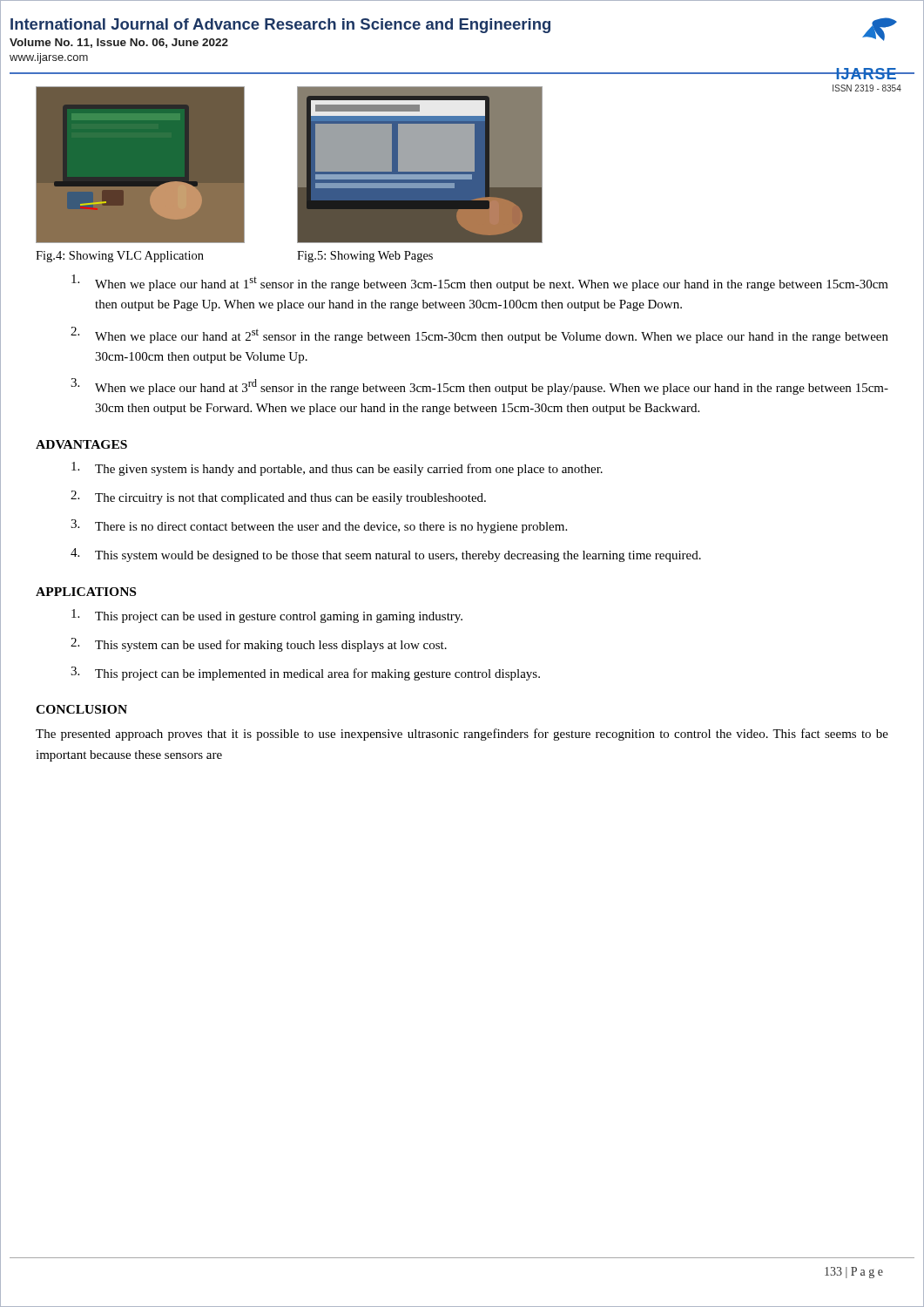924x1307 pixels.
Task: Click on the list item that reads "4. This system would be designed to"
Action: (x=479, y=556)
